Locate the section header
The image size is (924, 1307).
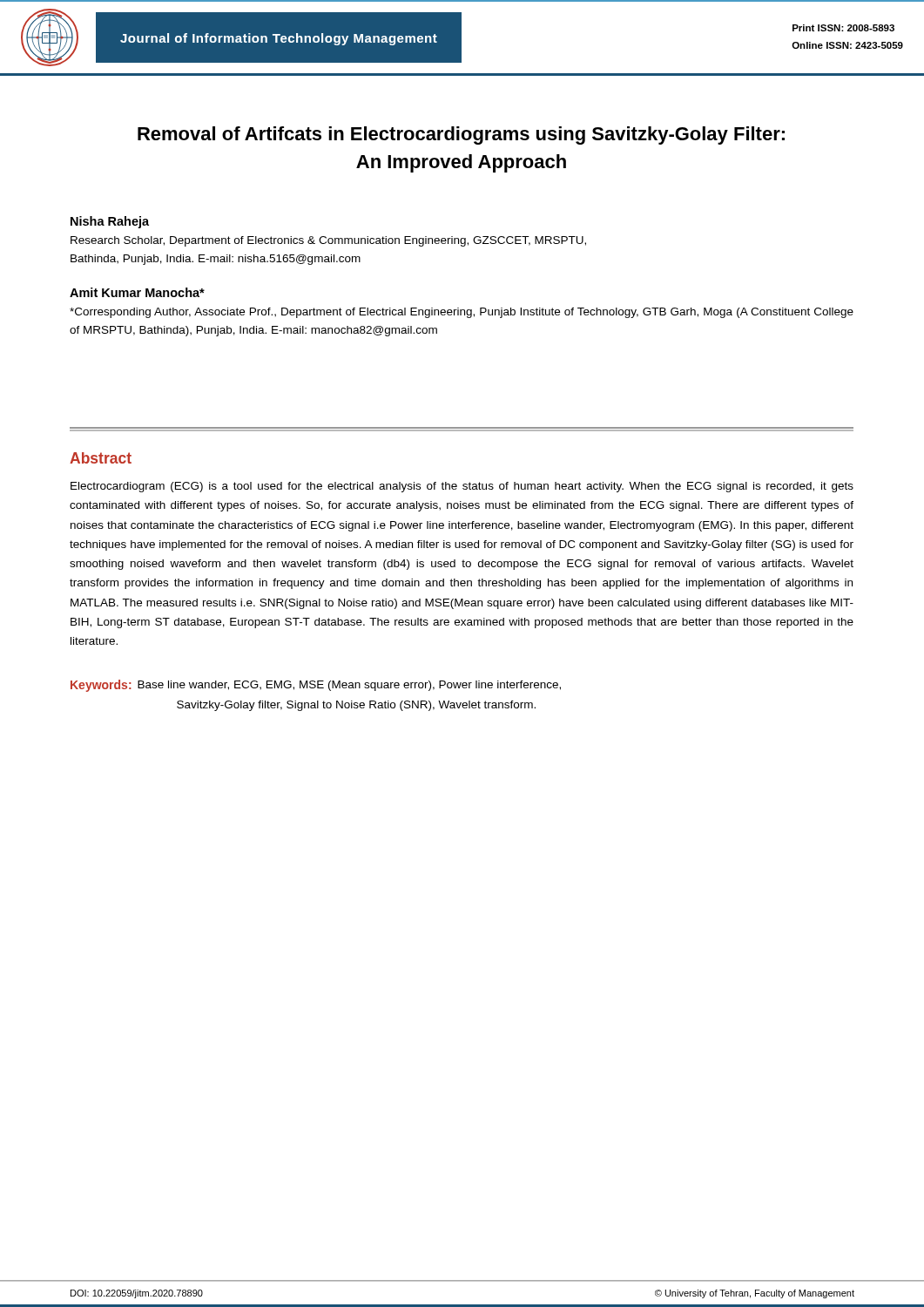pos(101,458)
